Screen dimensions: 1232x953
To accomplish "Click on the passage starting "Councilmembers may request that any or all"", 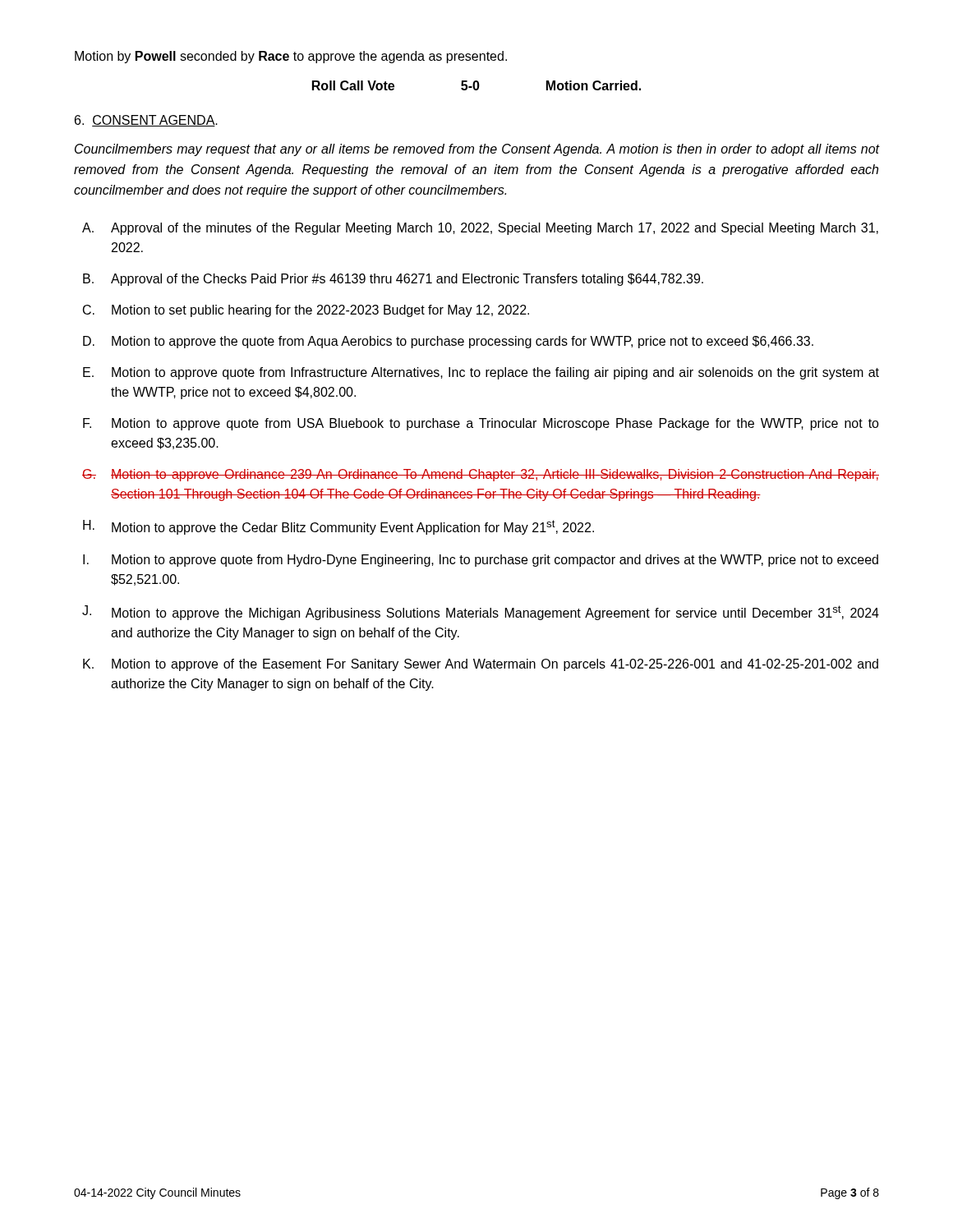I will [476, 169].
